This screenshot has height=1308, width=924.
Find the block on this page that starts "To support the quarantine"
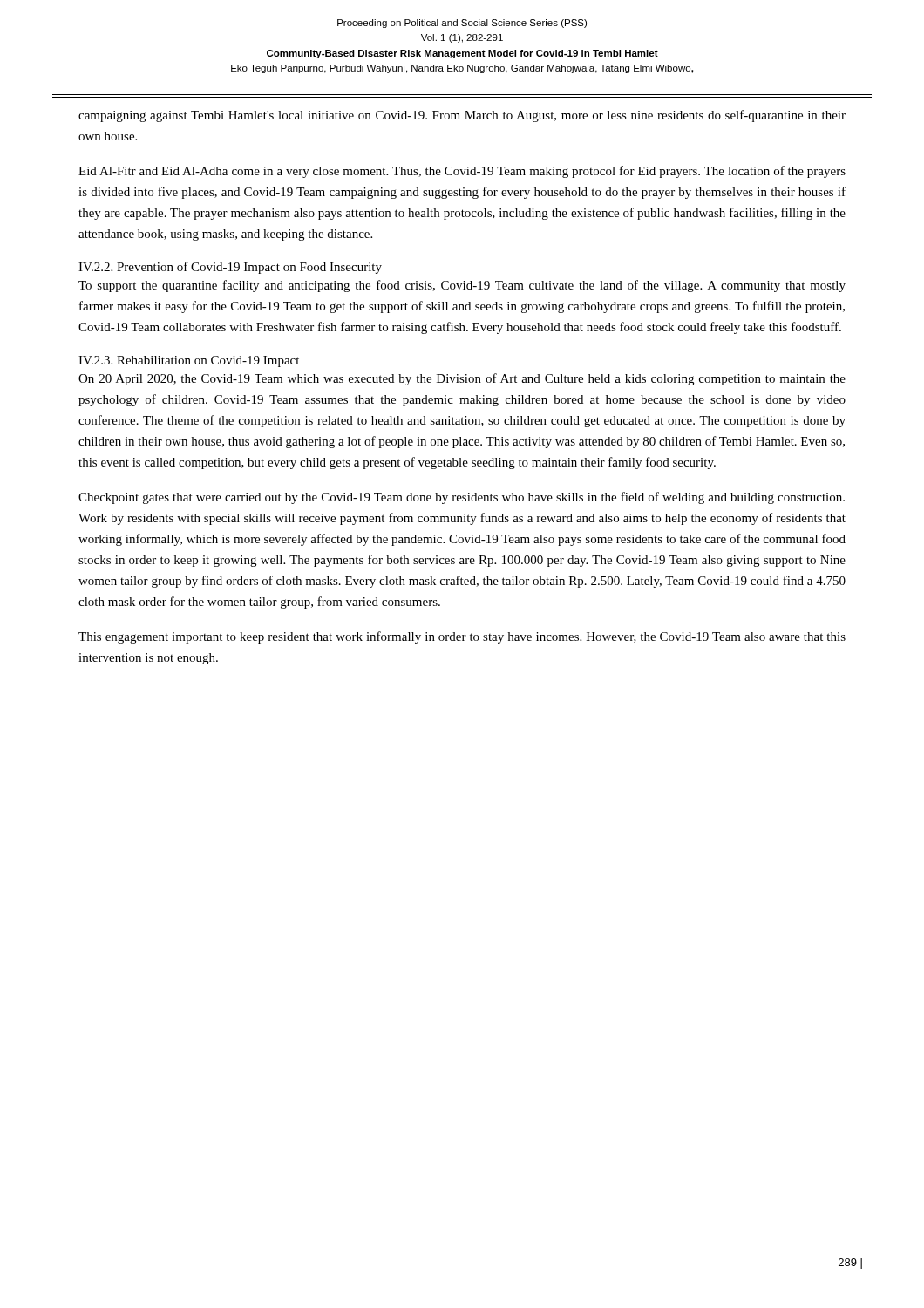(462, 306)
